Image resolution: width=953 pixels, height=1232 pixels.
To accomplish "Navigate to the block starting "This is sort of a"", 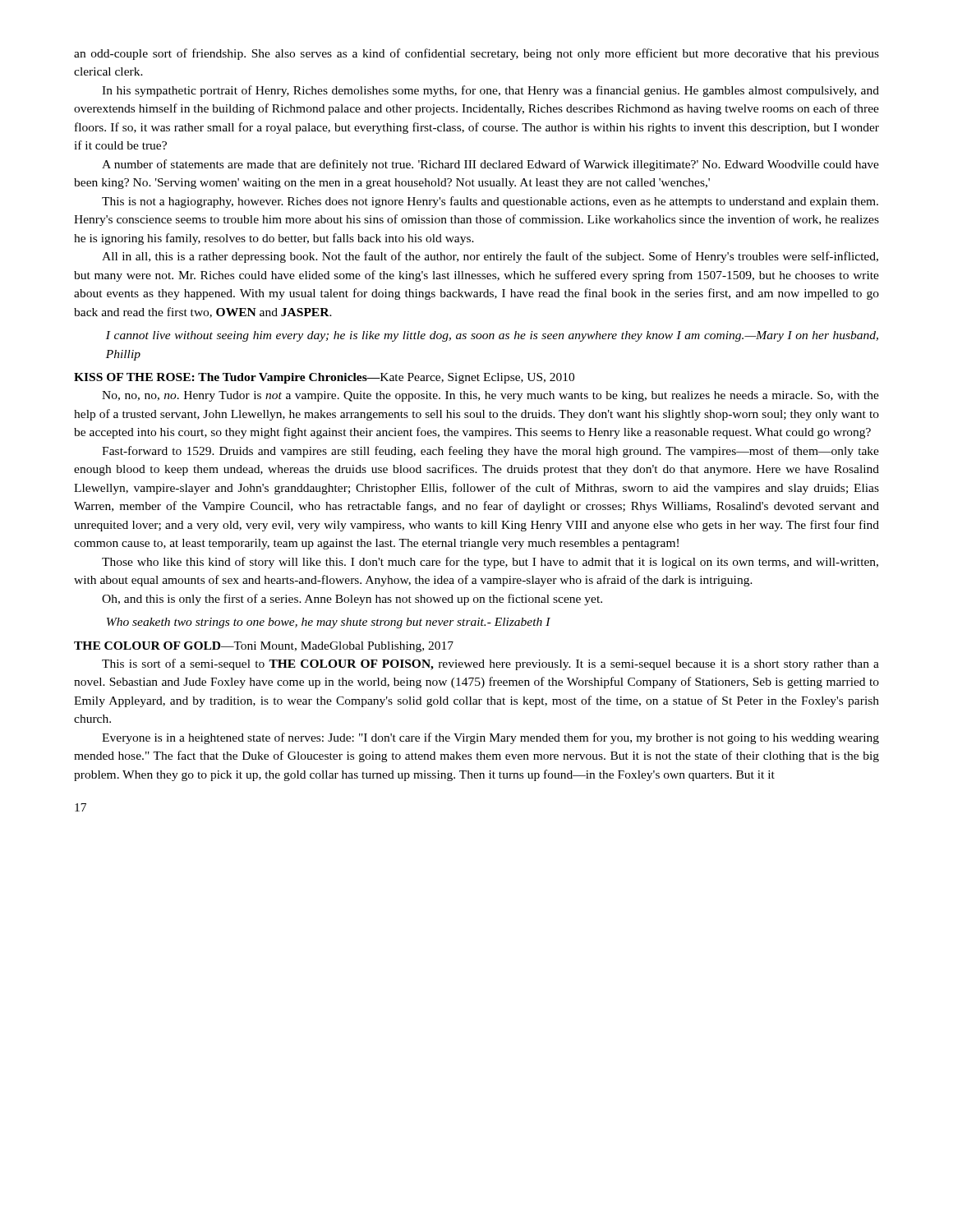I will (x=476, y=691).
